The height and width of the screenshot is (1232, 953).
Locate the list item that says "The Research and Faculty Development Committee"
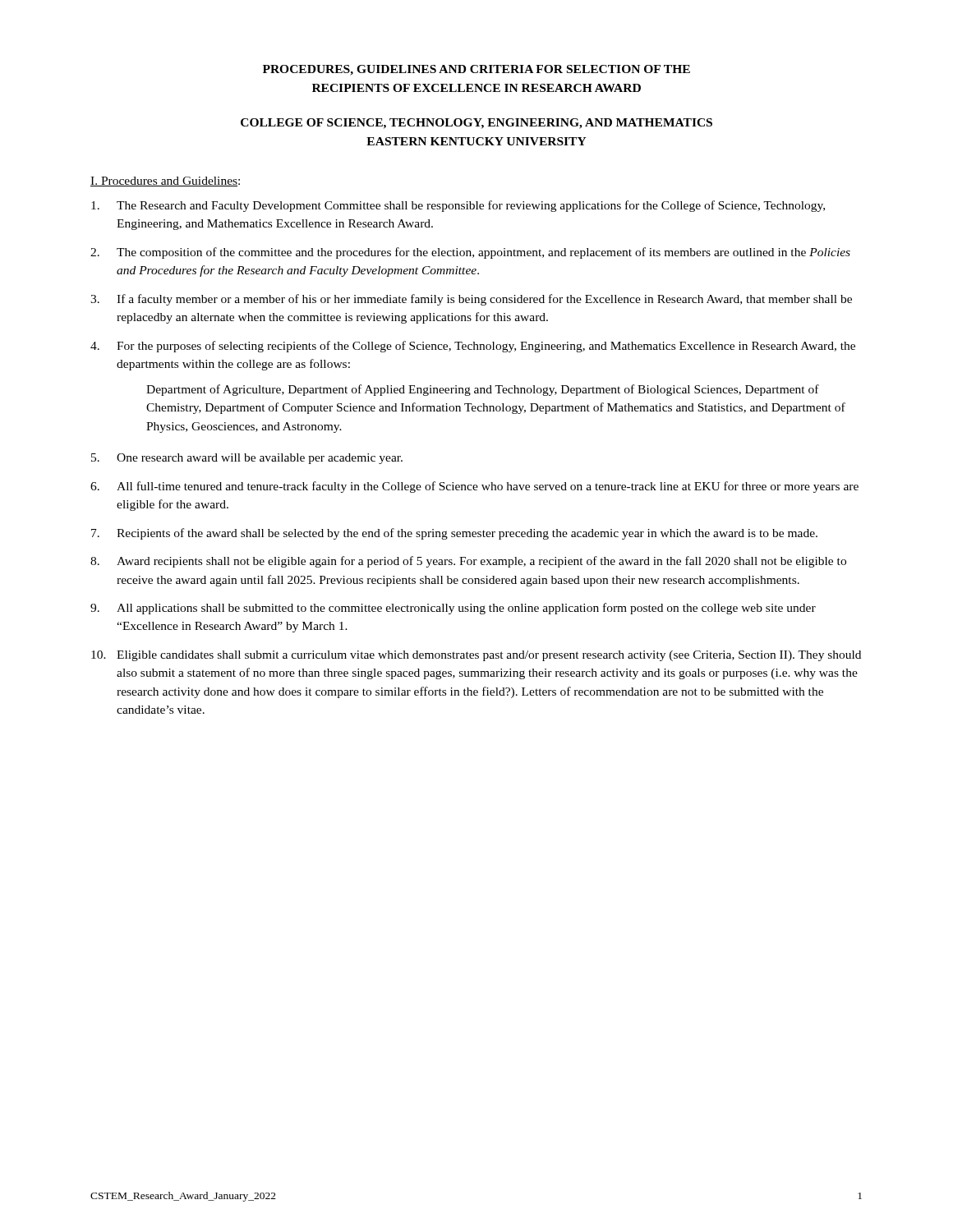476,215
